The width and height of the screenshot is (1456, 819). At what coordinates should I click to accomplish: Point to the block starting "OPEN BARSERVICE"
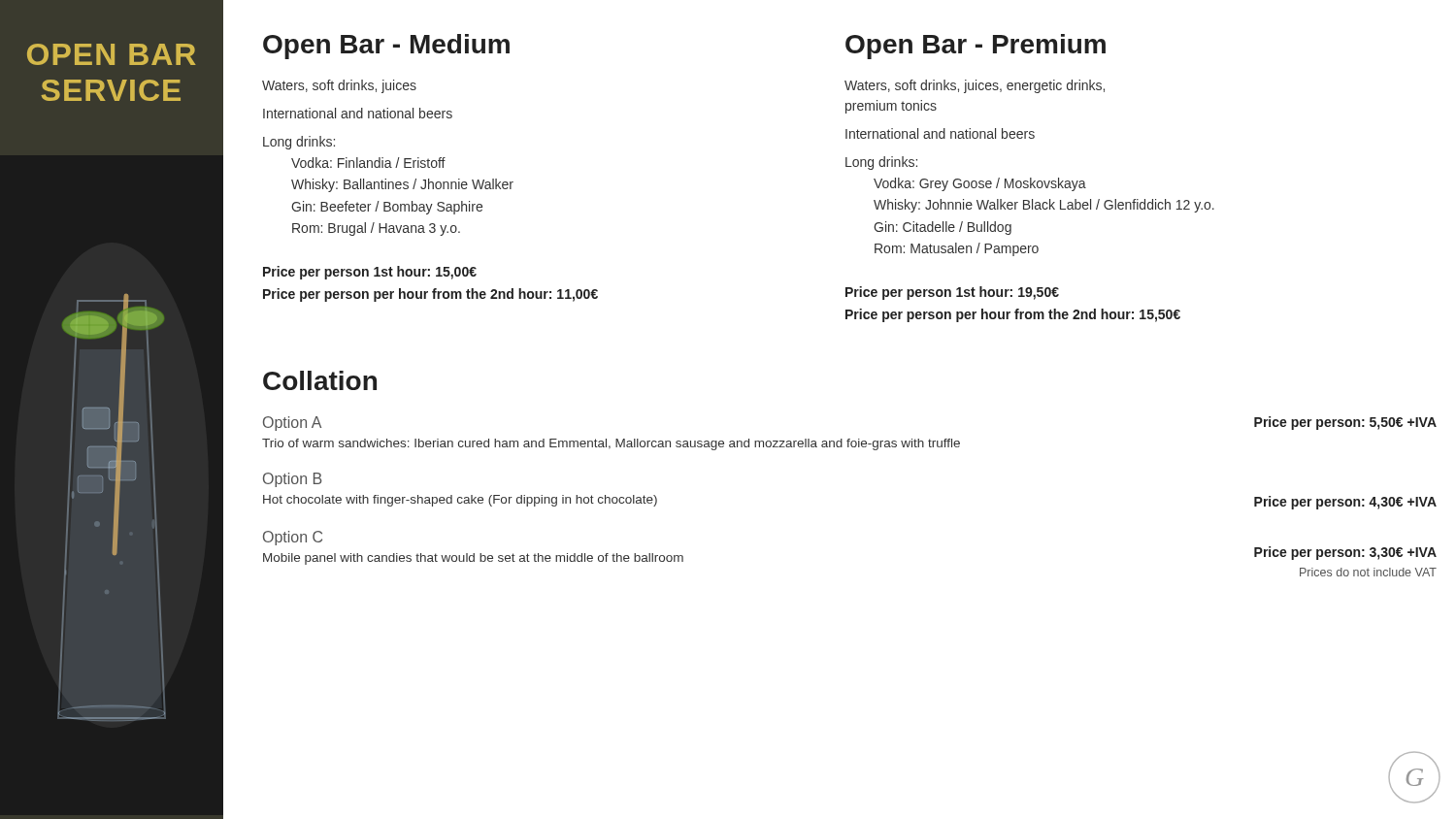pos(112,72)
